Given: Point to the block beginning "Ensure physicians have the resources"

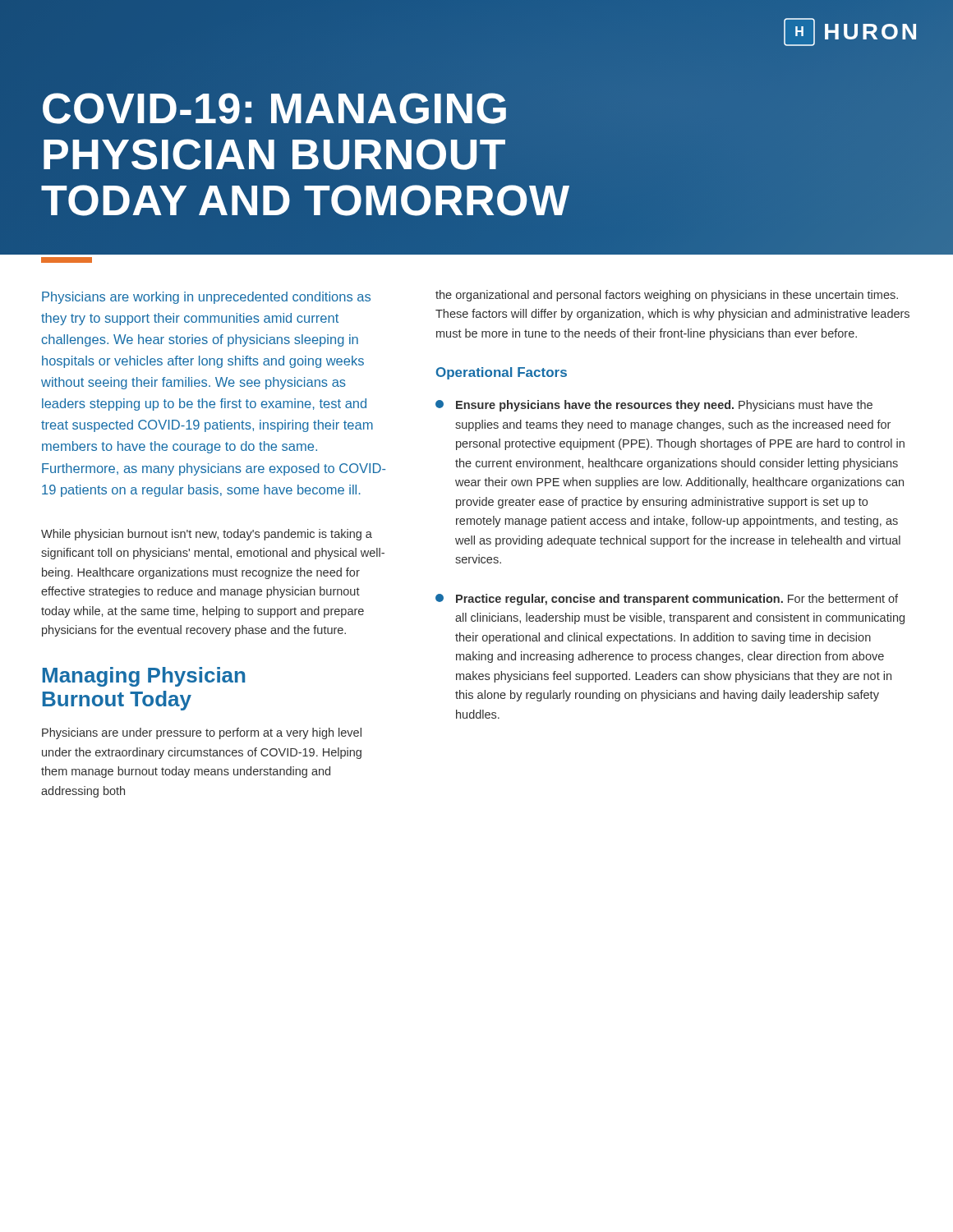Looking at the screenshot, I should coord(674,483).
